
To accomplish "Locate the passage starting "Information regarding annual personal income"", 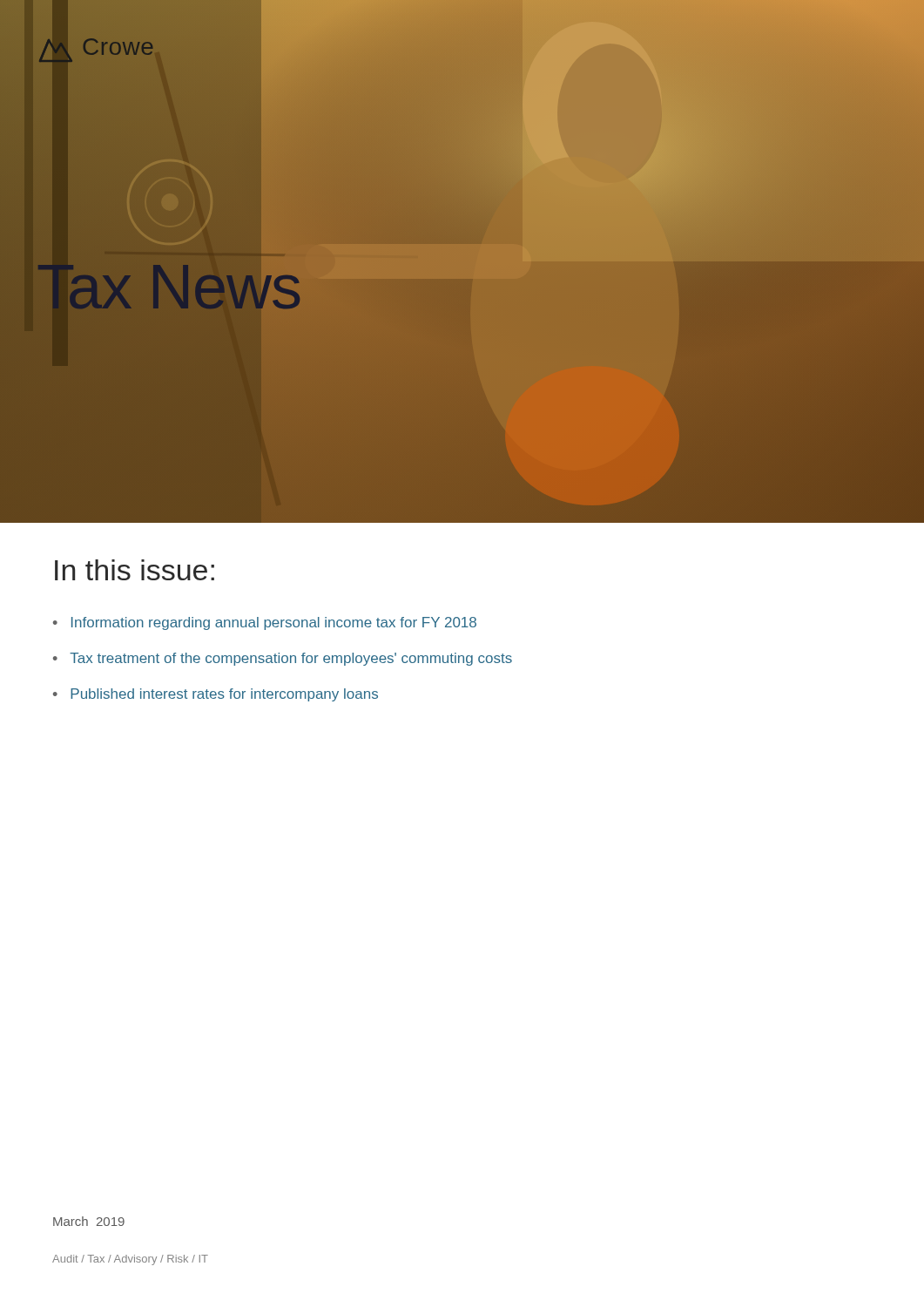I will coord(274,623).
